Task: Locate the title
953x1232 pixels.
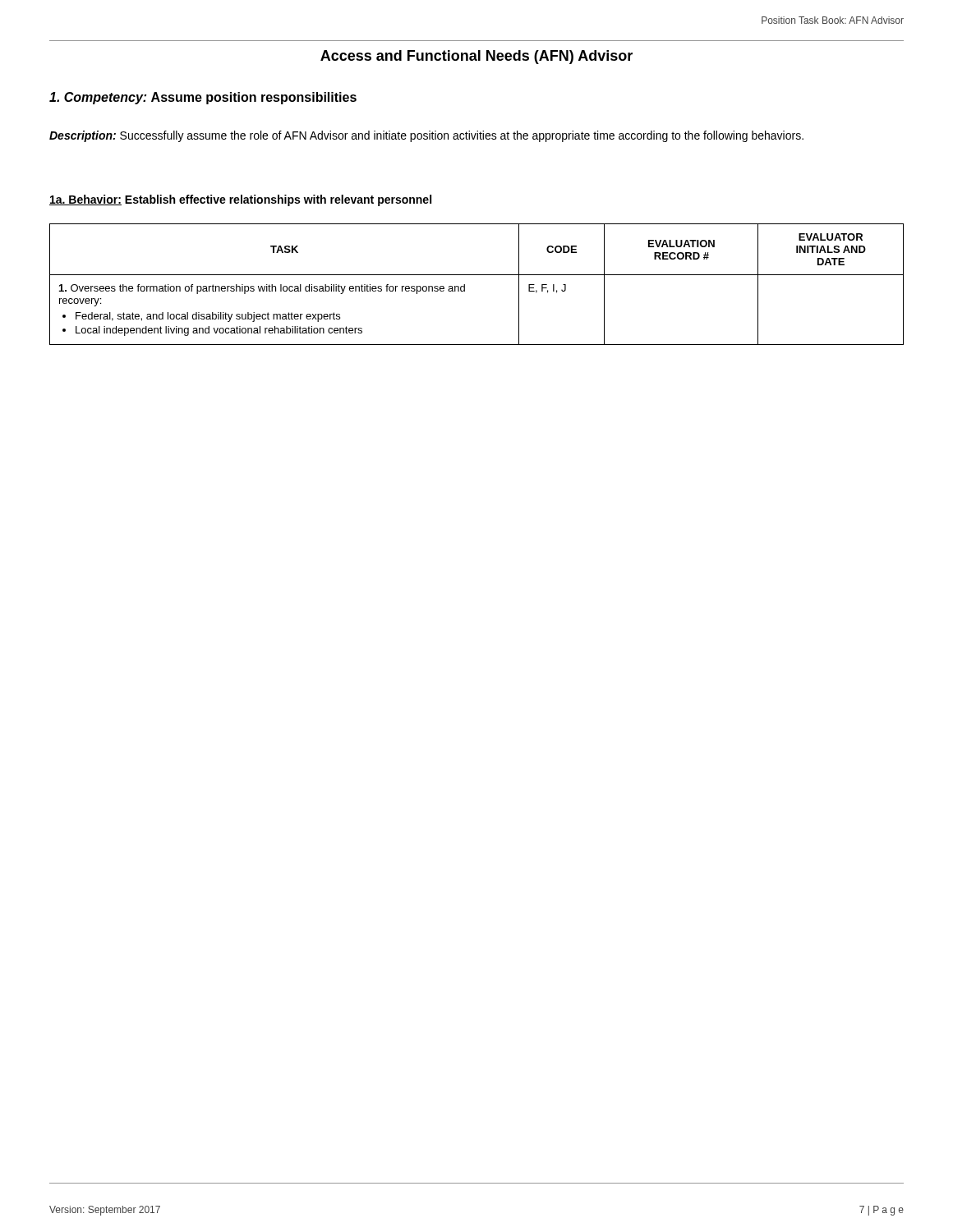Action: click(476, 56)
